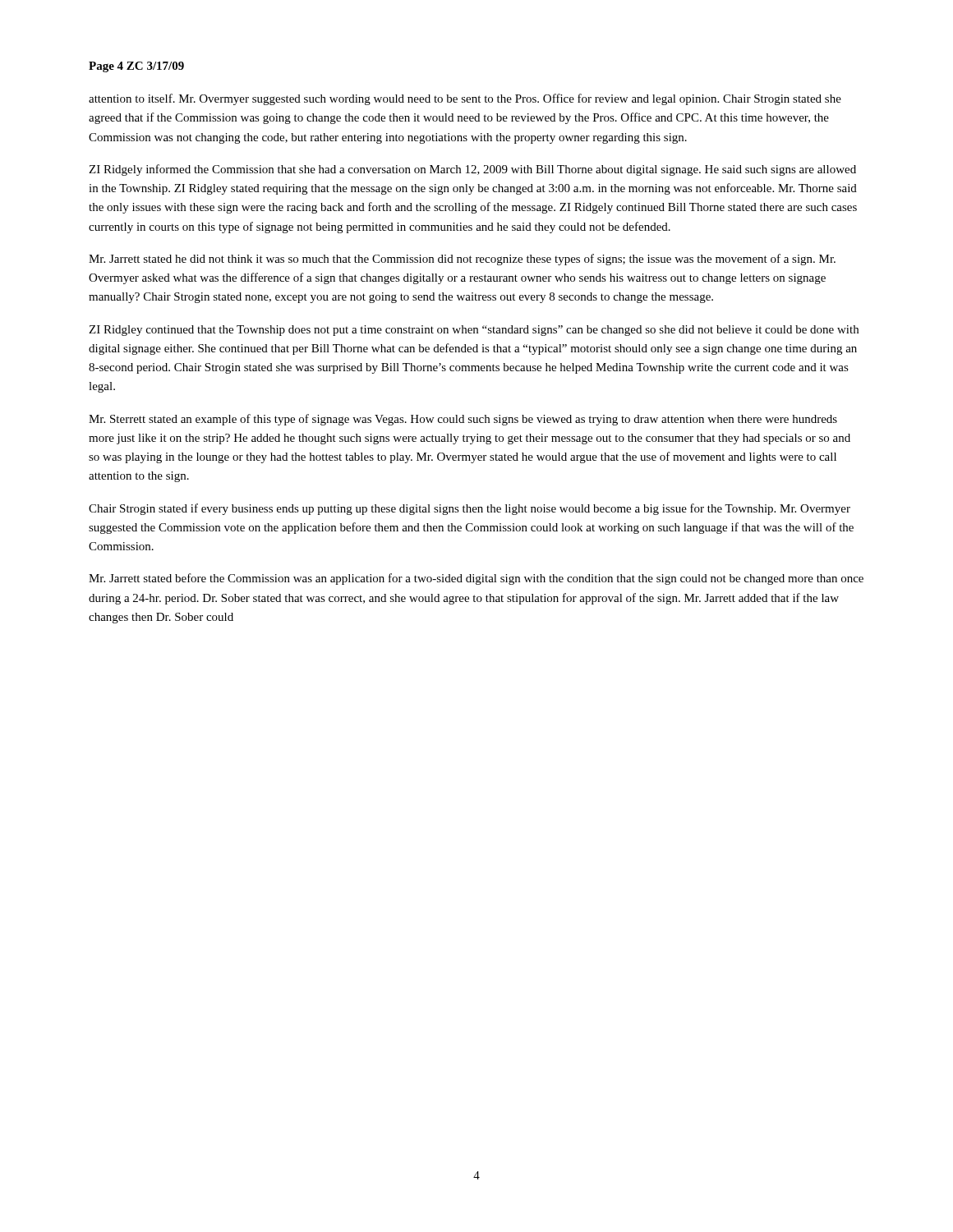Find the text block containing "attention to itself. Mr."
Viewport: 953px width, 1232px height.
(x=465, y=118)
